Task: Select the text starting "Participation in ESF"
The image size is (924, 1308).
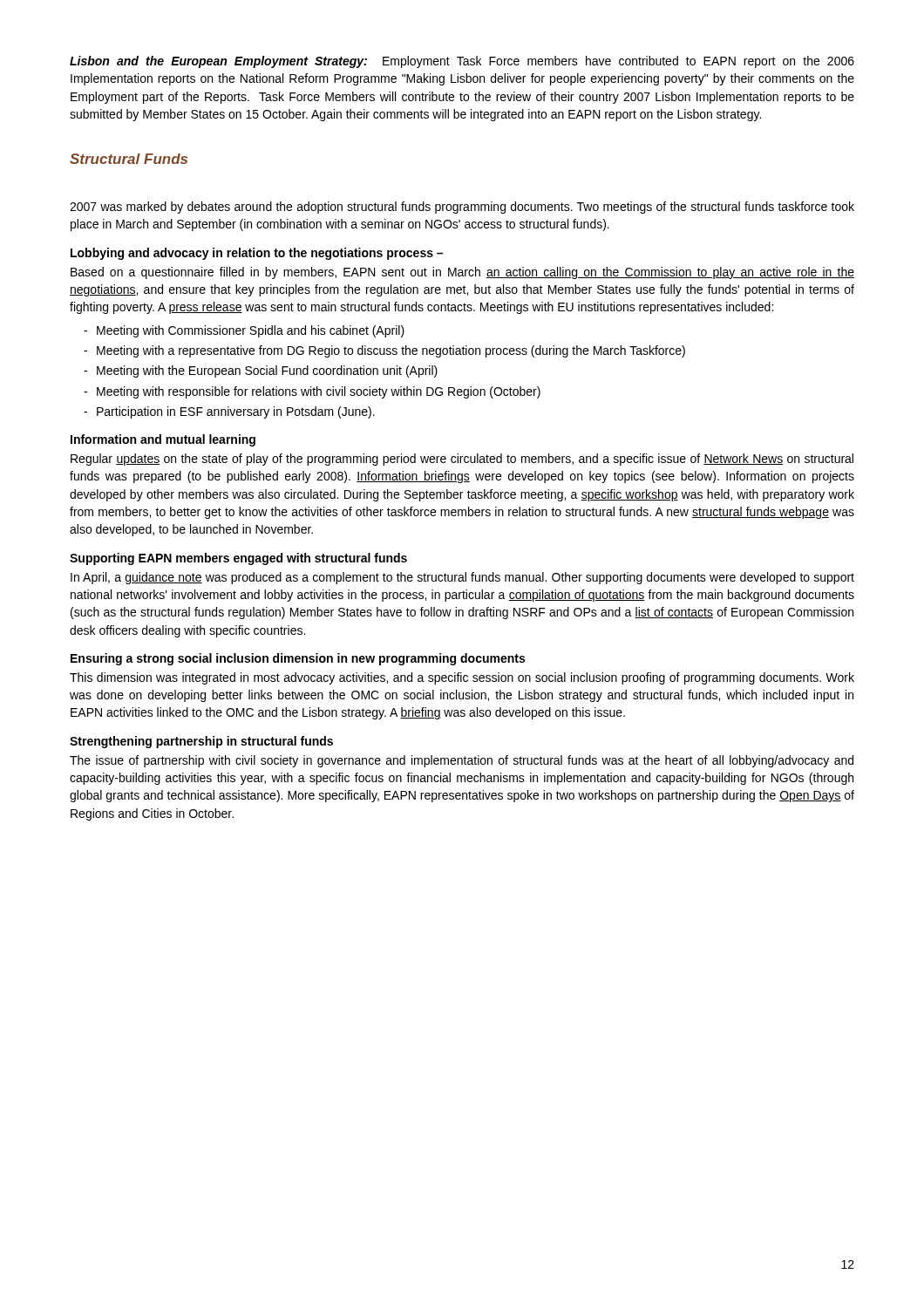Action: pyautogui.click(x=236, y=411)
